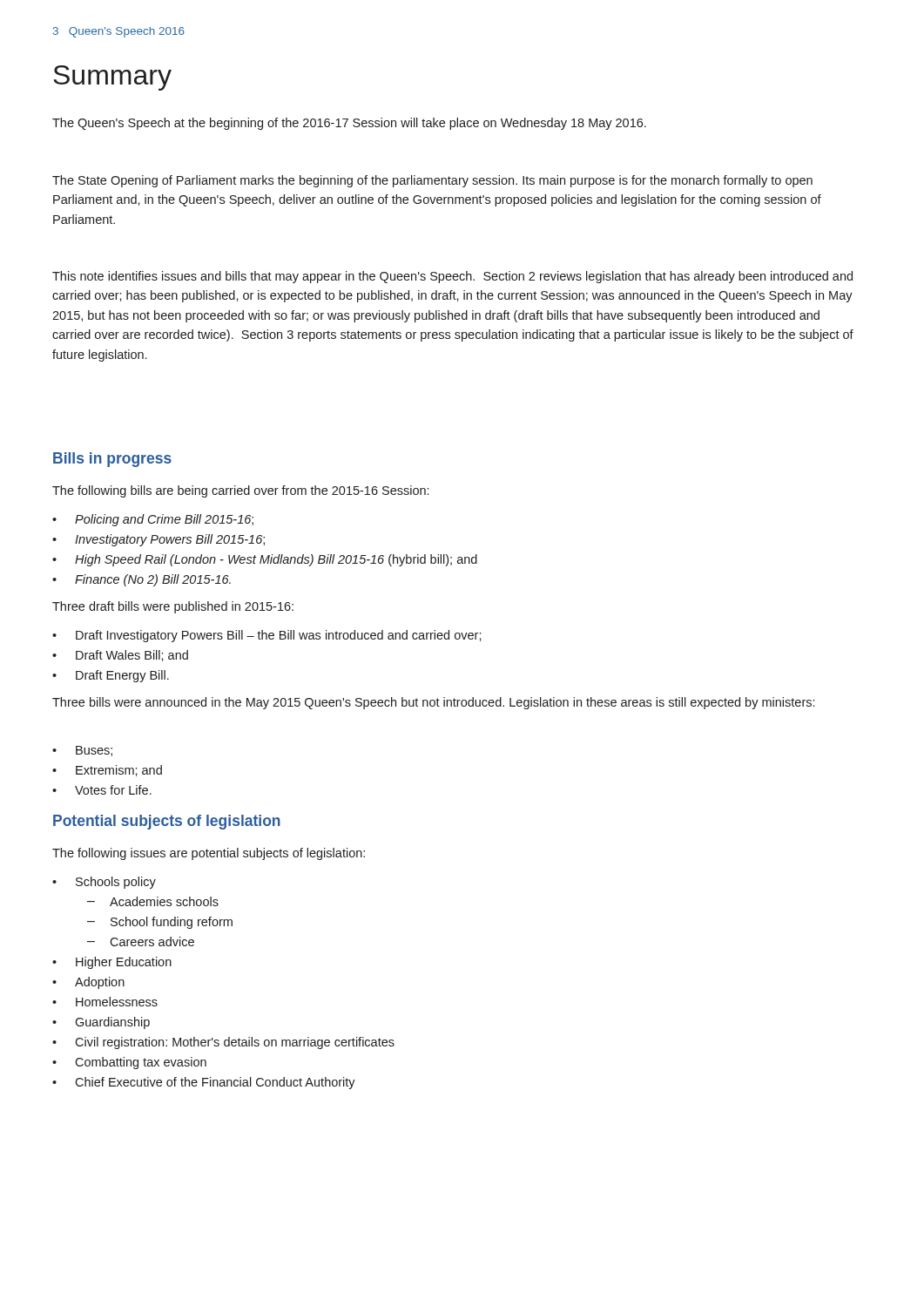924x1307 pixels.
Task: Locate the block of text that opens with "• Chief Executive of the"
Action: tap(204, 1082)
